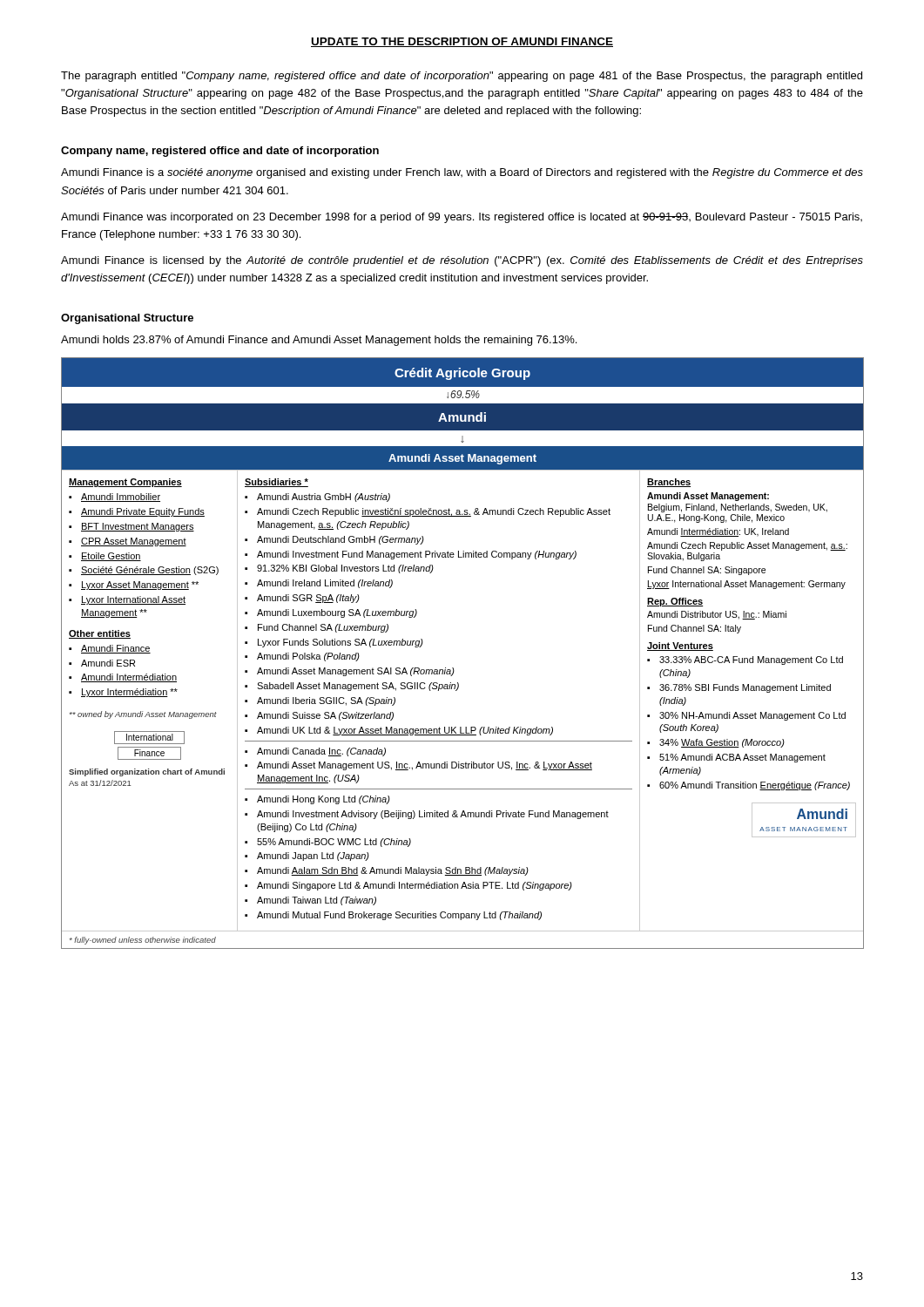Locate the element starting "Amundi holds 23.87% of Amundi Finance"

coord(319,340)
